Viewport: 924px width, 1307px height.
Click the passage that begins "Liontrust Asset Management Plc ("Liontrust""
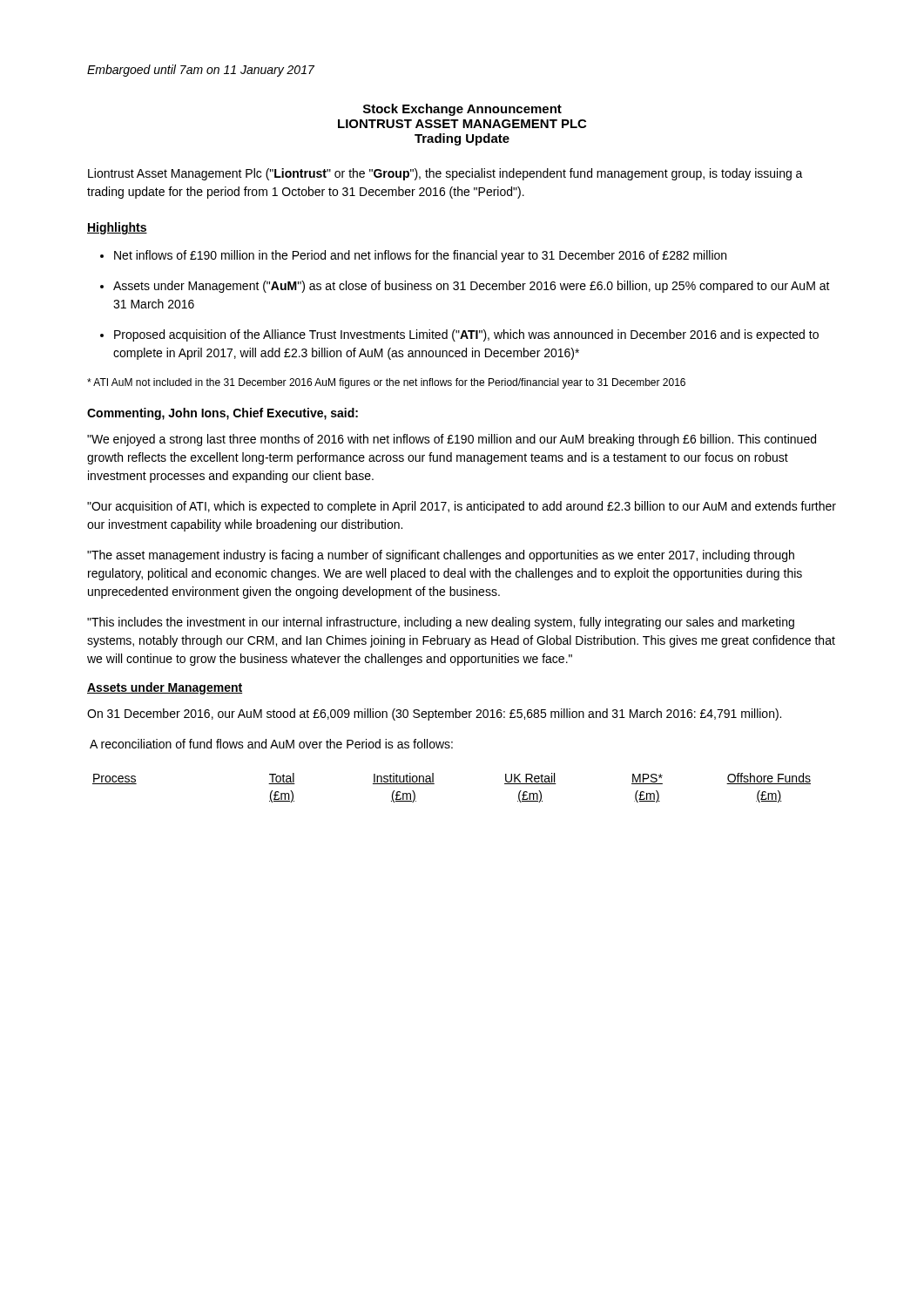[x=445, y=183]
